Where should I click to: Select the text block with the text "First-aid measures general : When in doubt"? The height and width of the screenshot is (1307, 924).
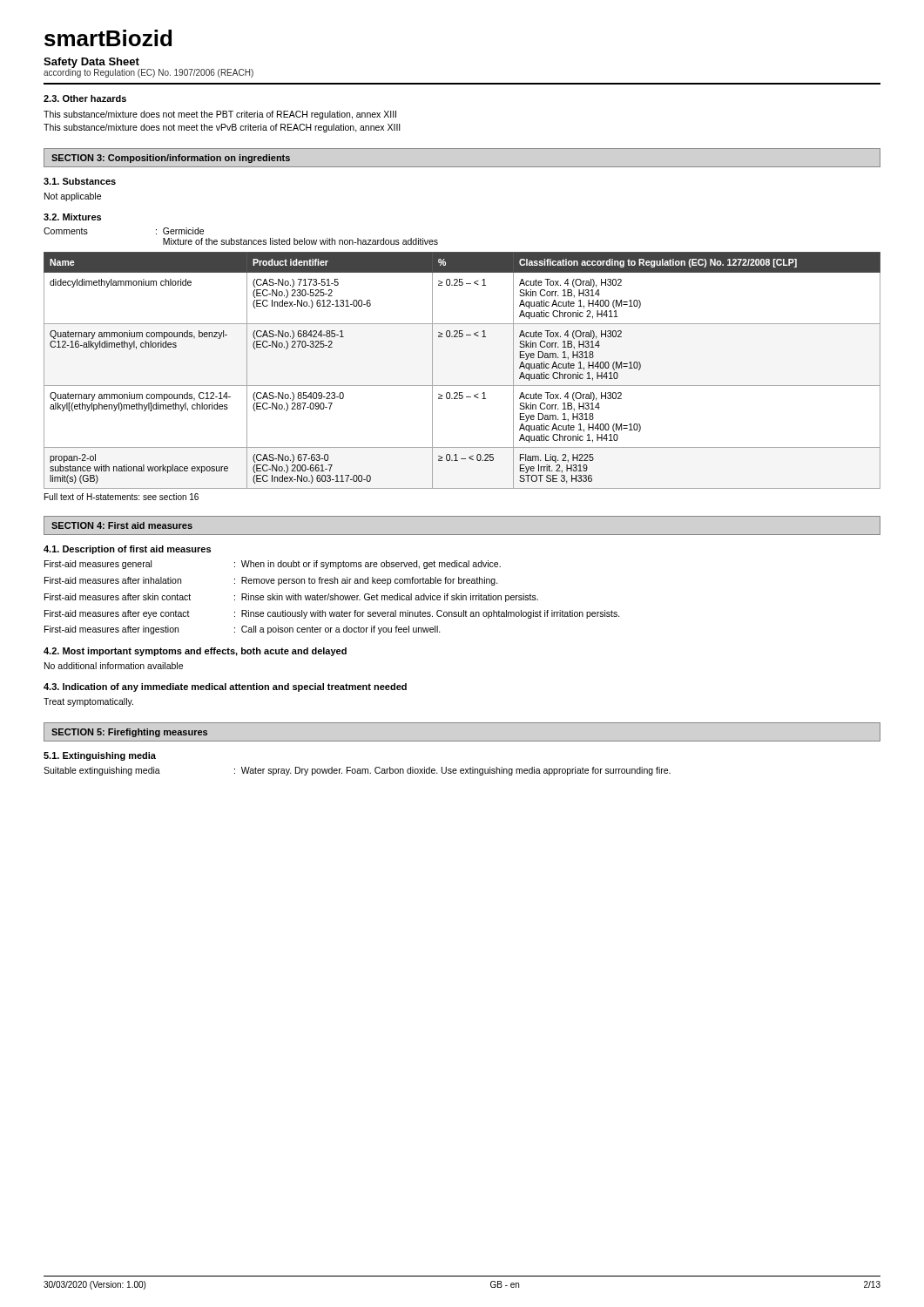click(462, 597)
